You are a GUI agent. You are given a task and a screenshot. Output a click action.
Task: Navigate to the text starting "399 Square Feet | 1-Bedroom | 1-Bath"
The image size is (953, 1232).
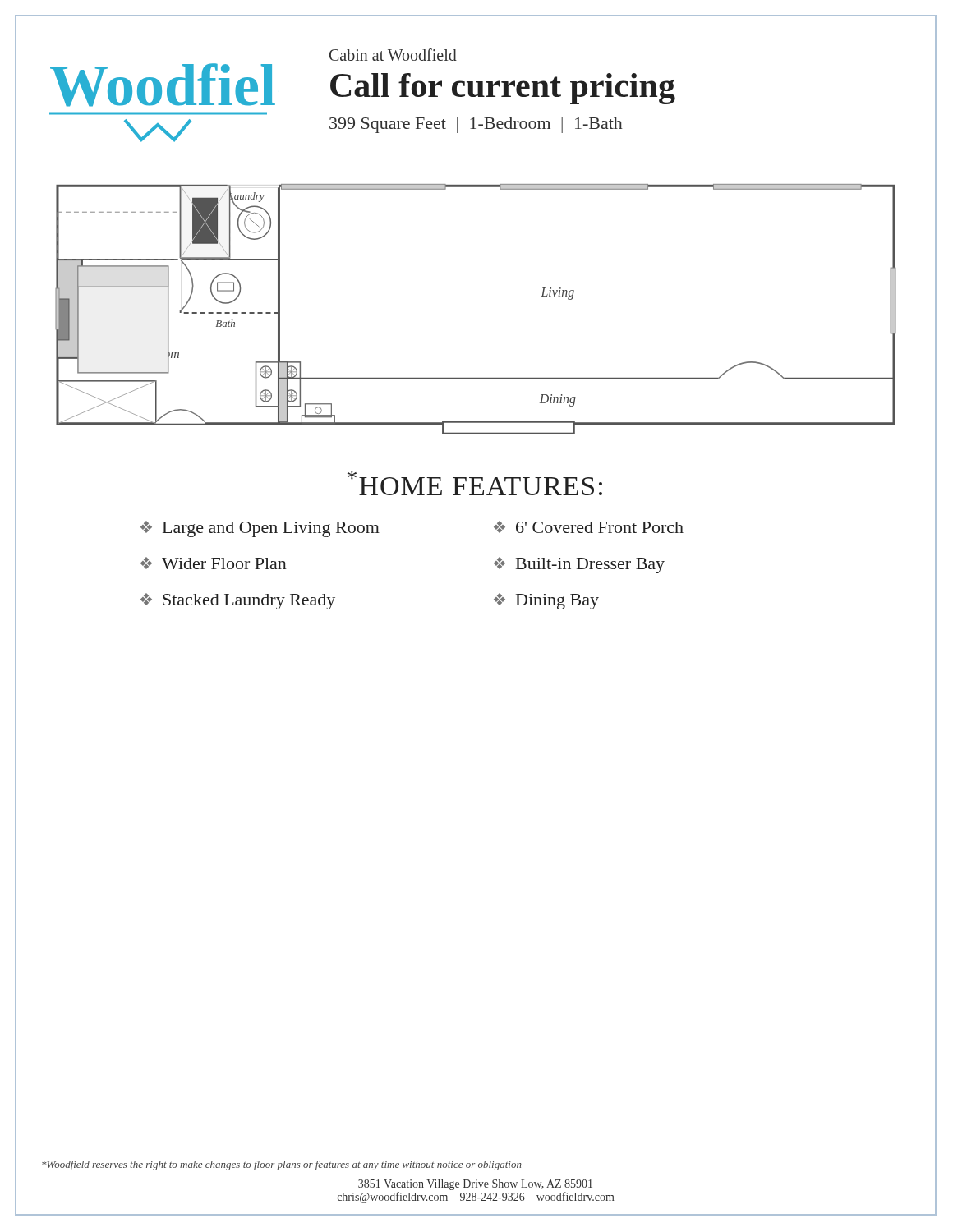pyautogui.click(x=476, y=123)
